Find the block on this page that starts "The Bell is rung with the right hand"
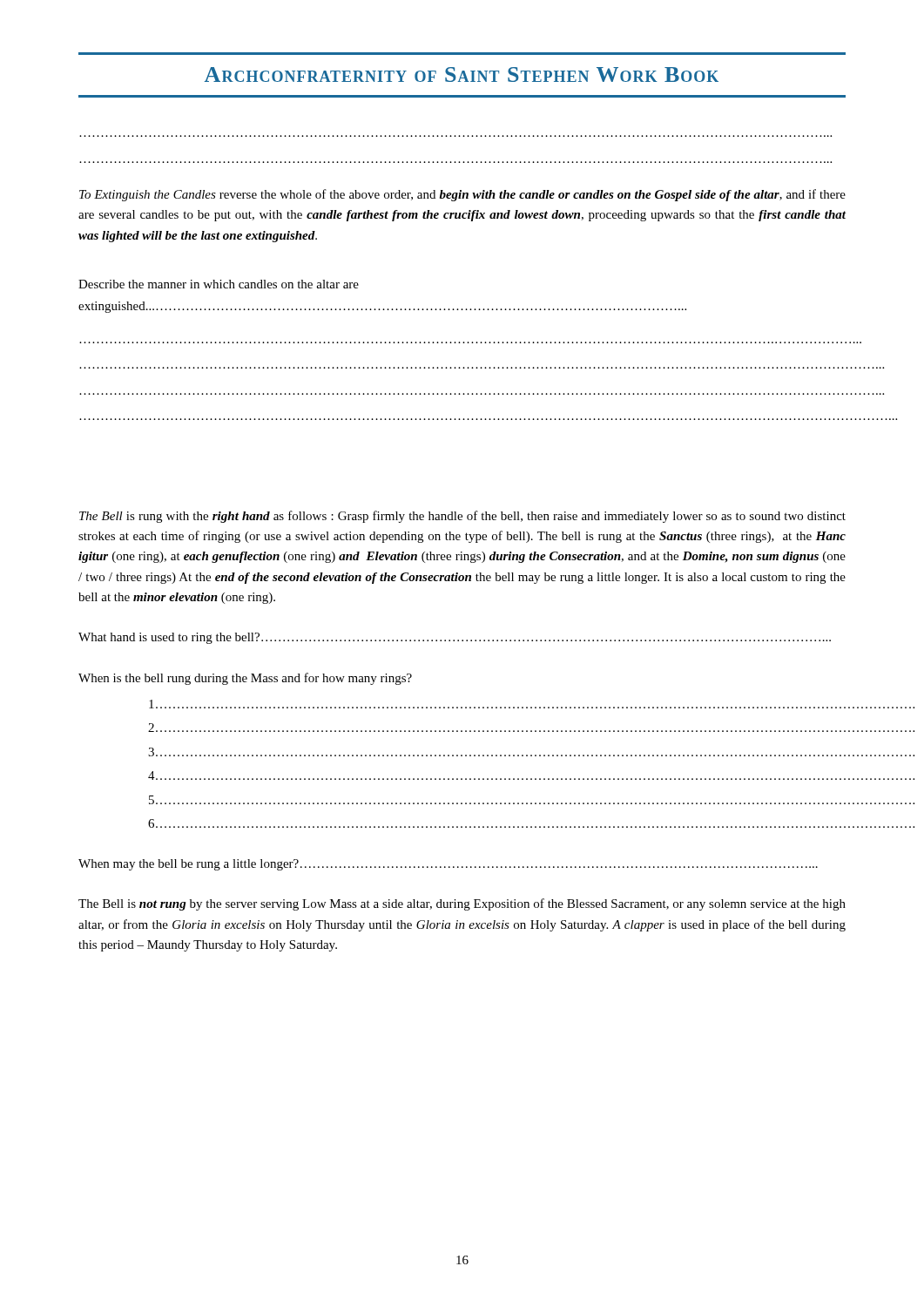924x1307 pixels. tap(462, 557)
